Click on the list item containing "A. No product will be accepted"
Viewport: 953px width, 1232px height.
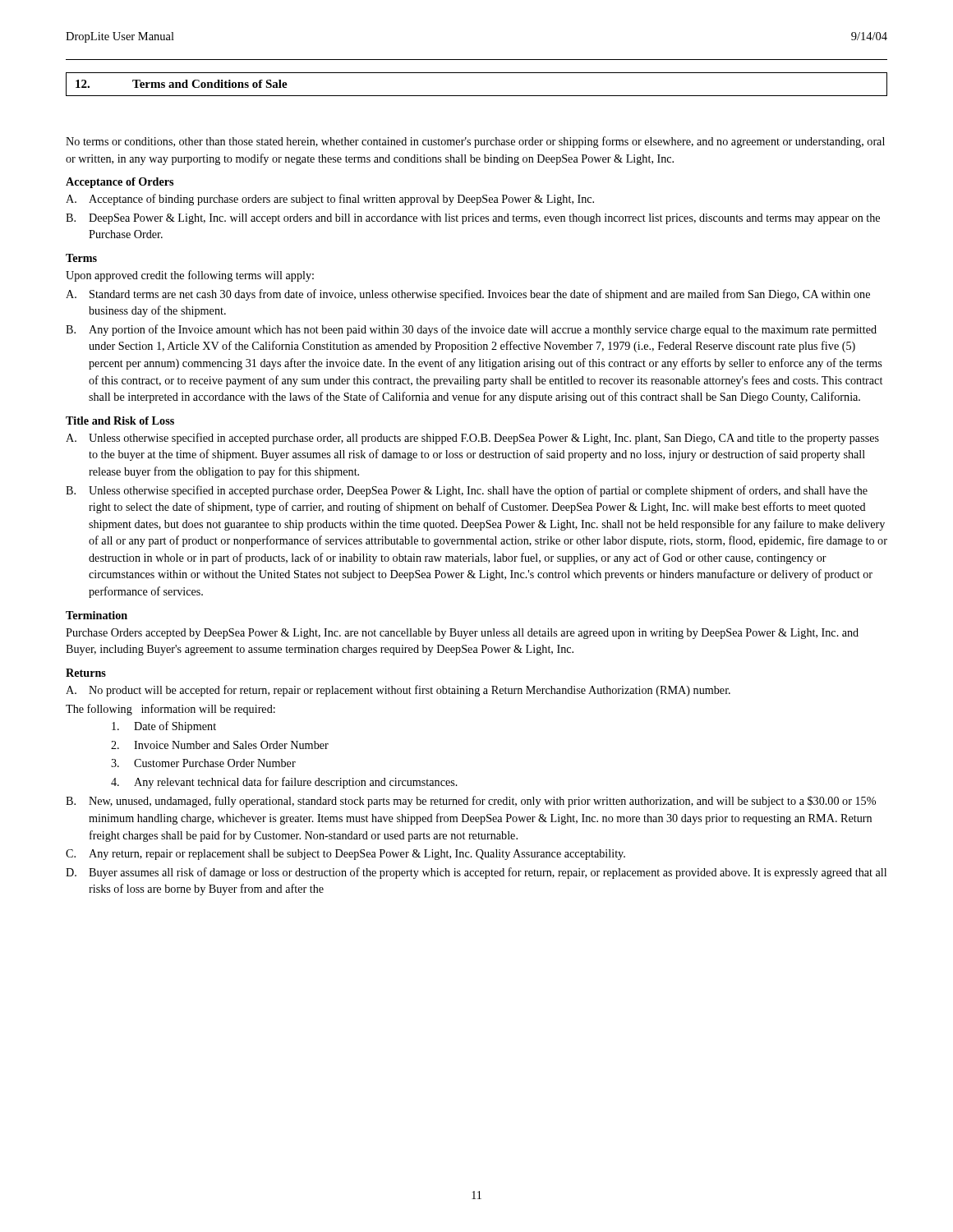[x=476, y=690]
